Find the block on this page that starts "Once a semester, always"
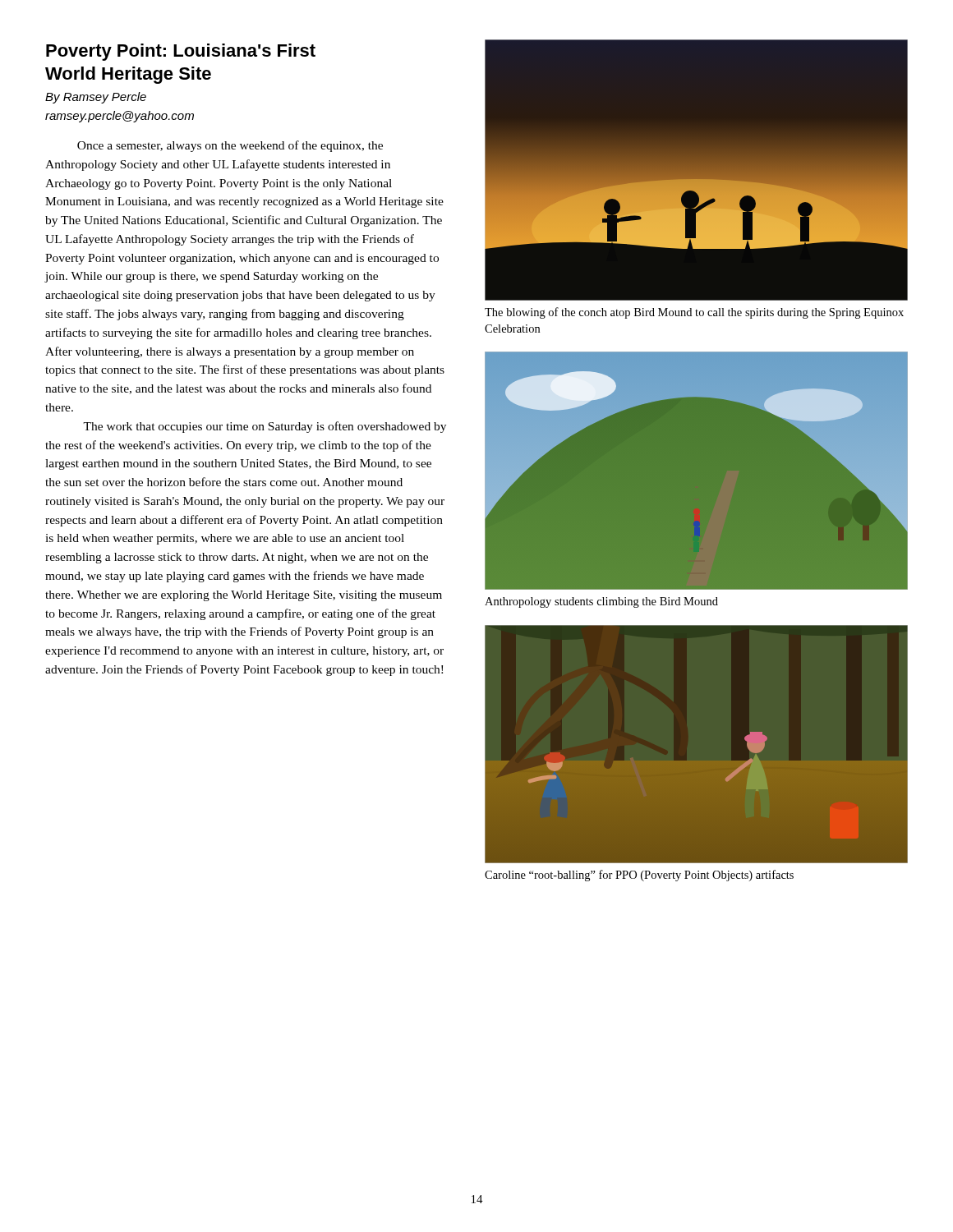 point(230,146)
